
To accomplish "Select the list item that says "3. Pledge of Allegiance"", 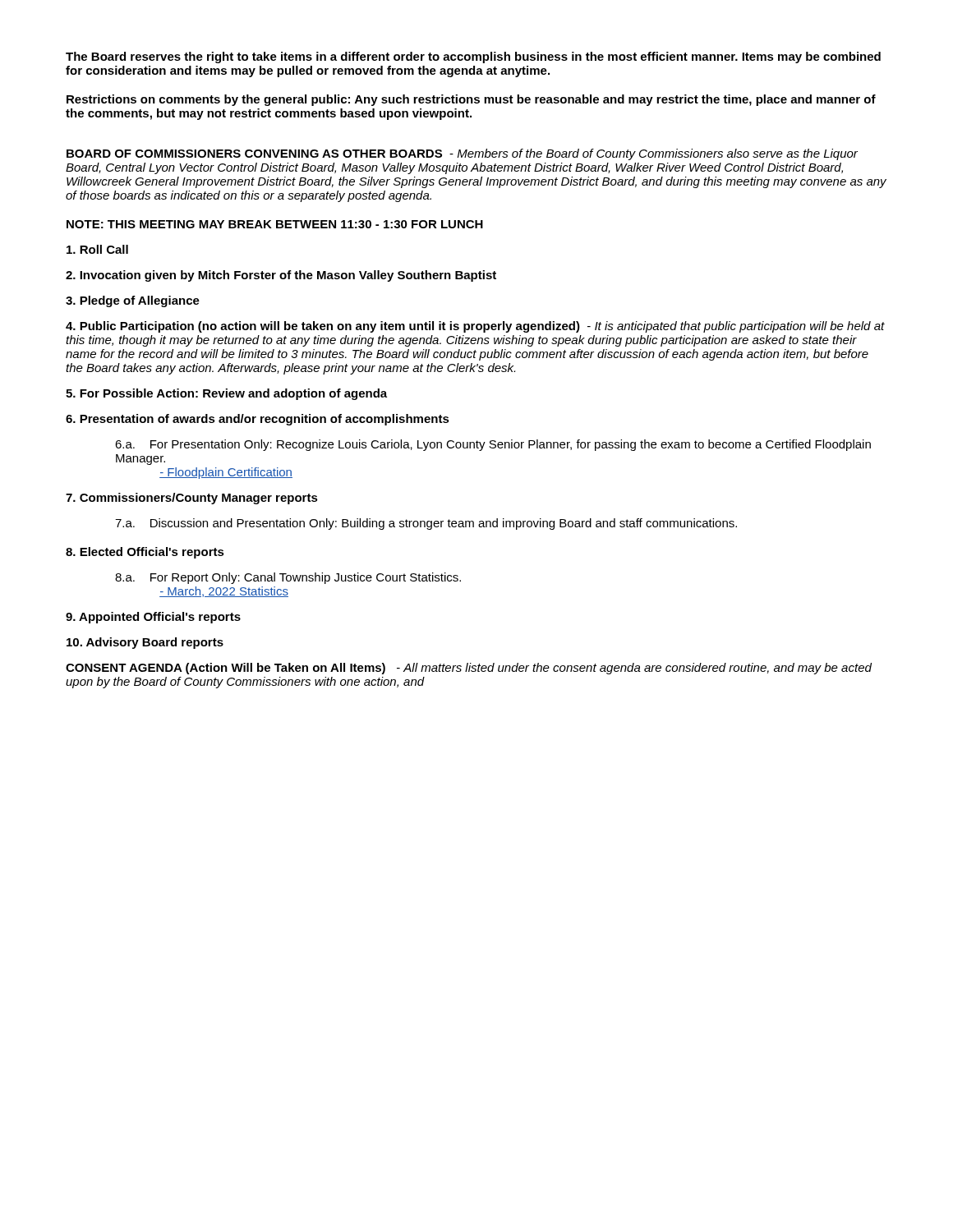I will point(133,300).
